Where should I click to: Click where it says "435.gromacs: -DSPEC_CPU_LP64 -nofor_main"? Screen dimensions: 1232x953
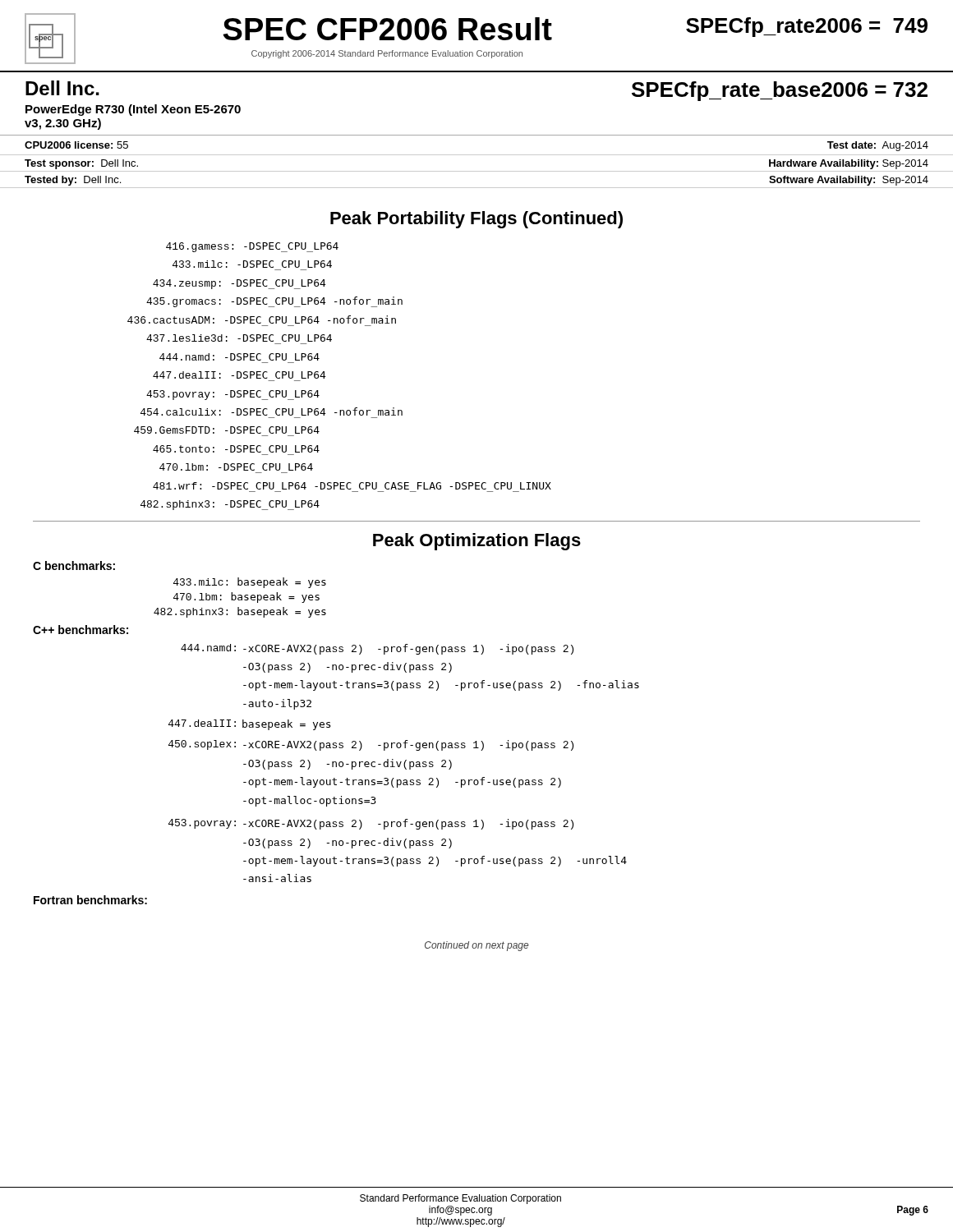click(243, 302)
